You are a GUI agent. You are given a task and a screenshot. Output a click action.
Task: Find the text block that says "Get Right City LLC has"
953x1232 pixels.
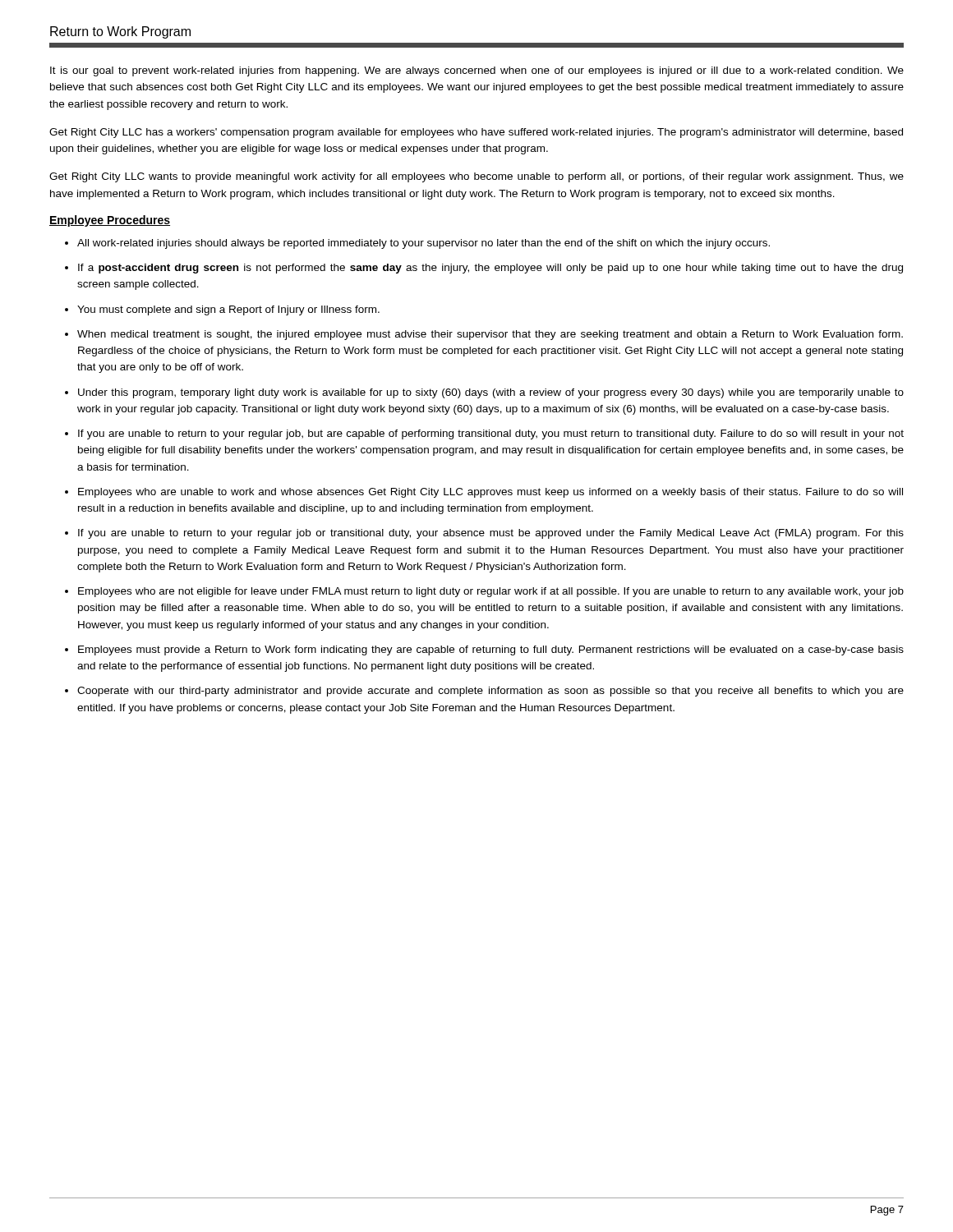point(476,140)
